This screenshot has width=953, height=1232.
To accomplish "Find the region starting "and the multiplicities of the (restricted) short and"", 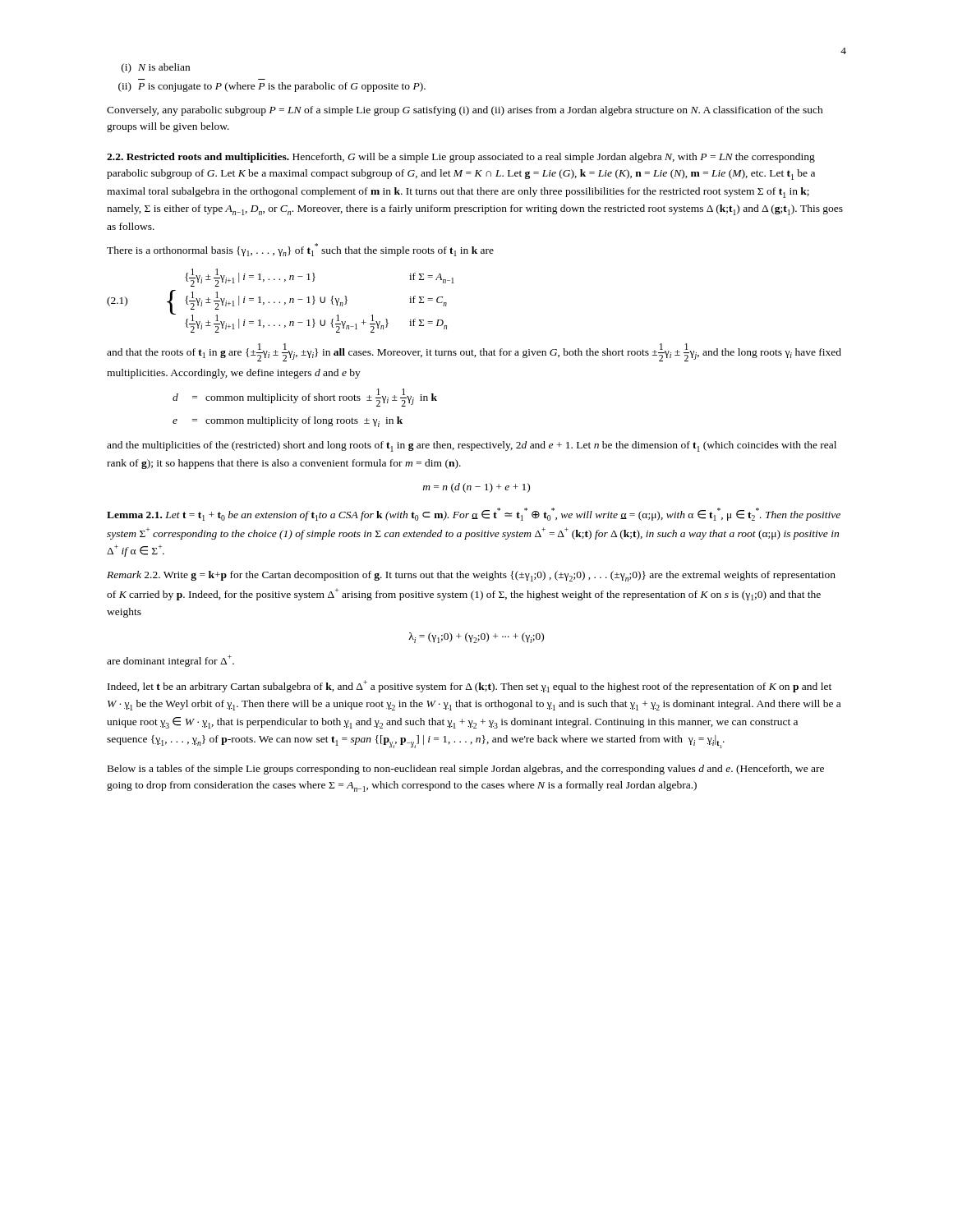I will 472,454.
